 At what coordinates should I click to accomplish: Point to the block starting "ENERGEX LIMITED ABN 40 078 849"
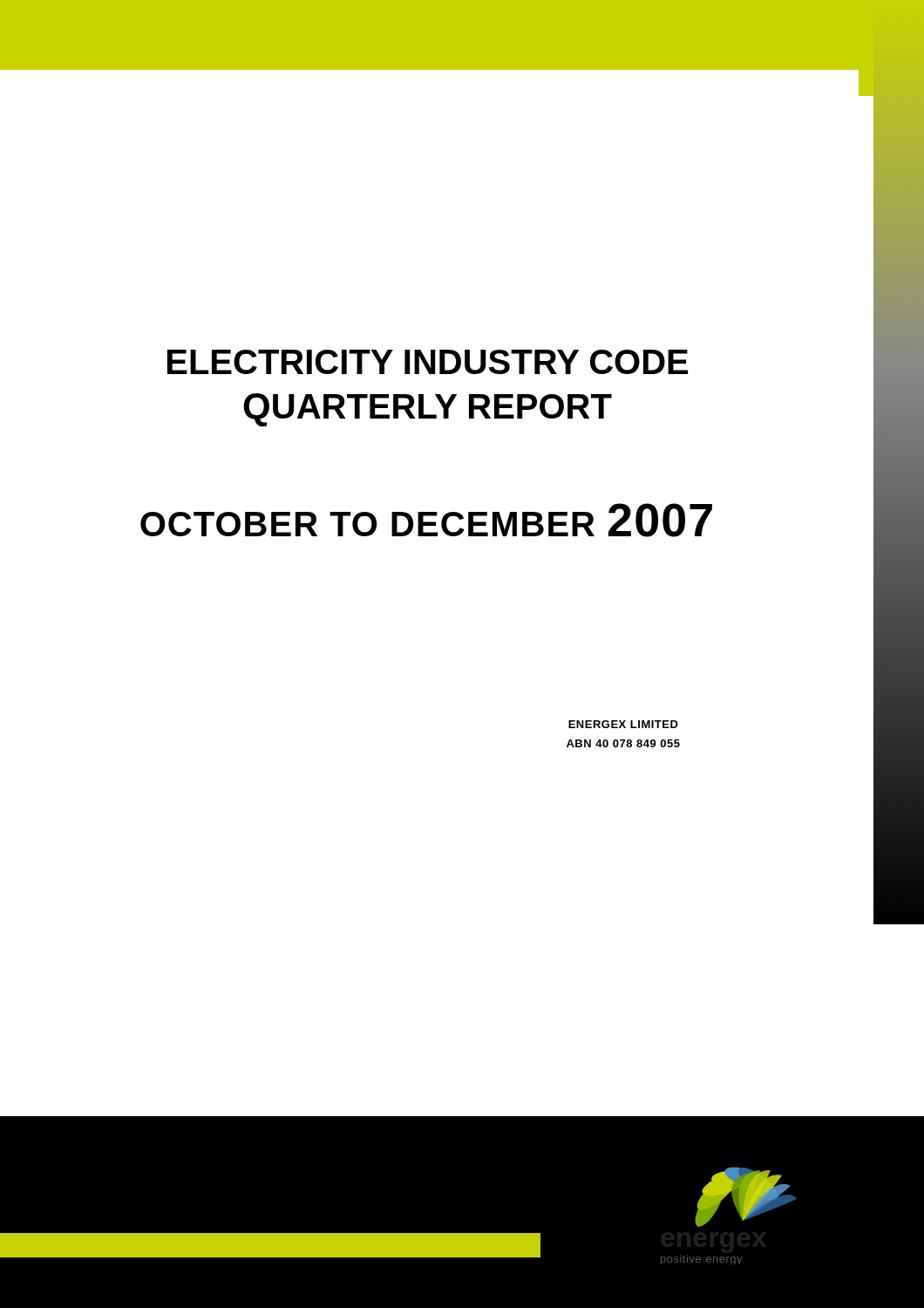pos(623,734)
